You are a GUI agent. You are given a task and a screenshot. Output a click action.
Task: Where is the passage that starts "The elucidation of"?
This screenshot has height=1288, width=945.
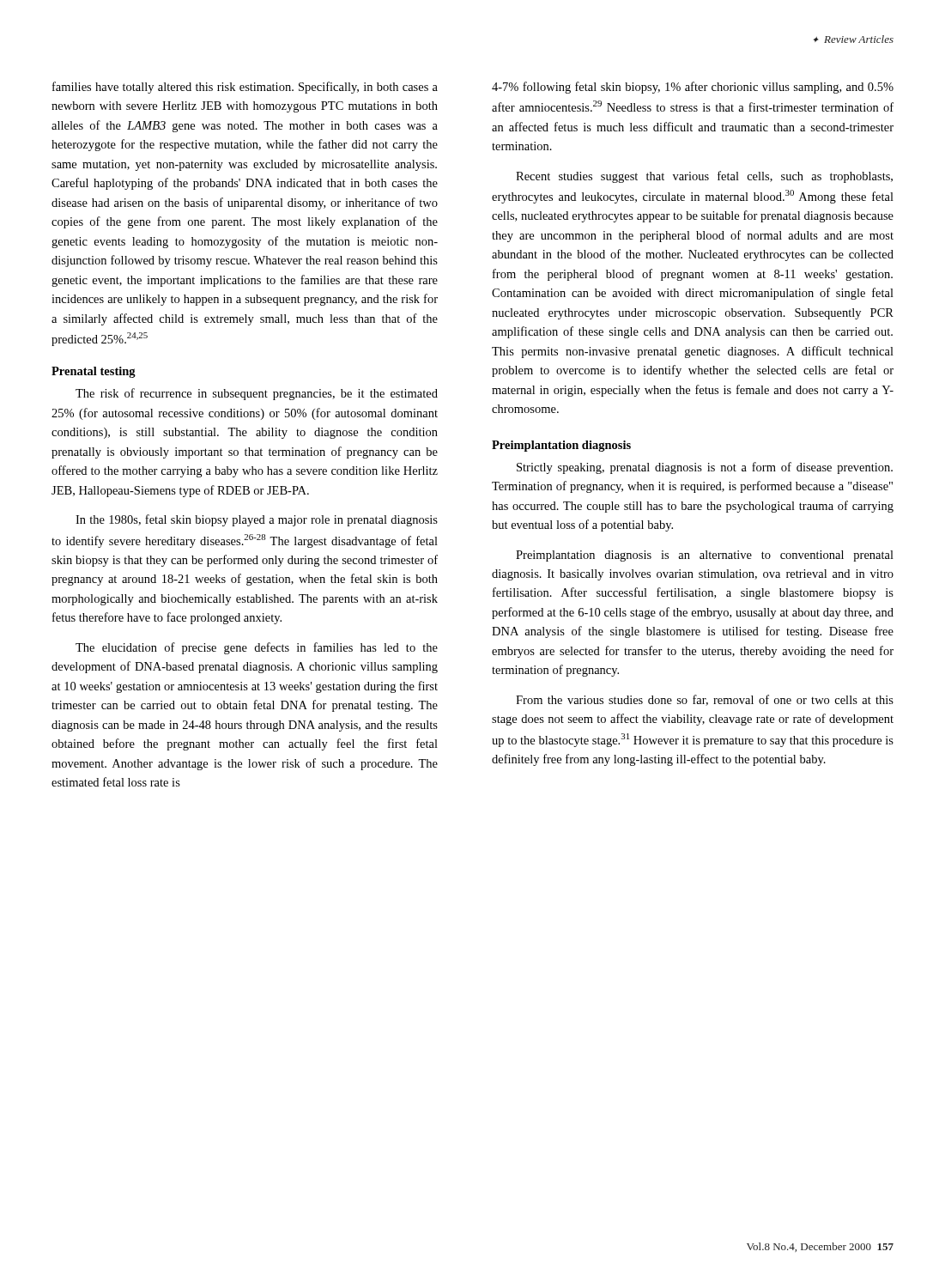pyautogui.click(x=245, y=715)
